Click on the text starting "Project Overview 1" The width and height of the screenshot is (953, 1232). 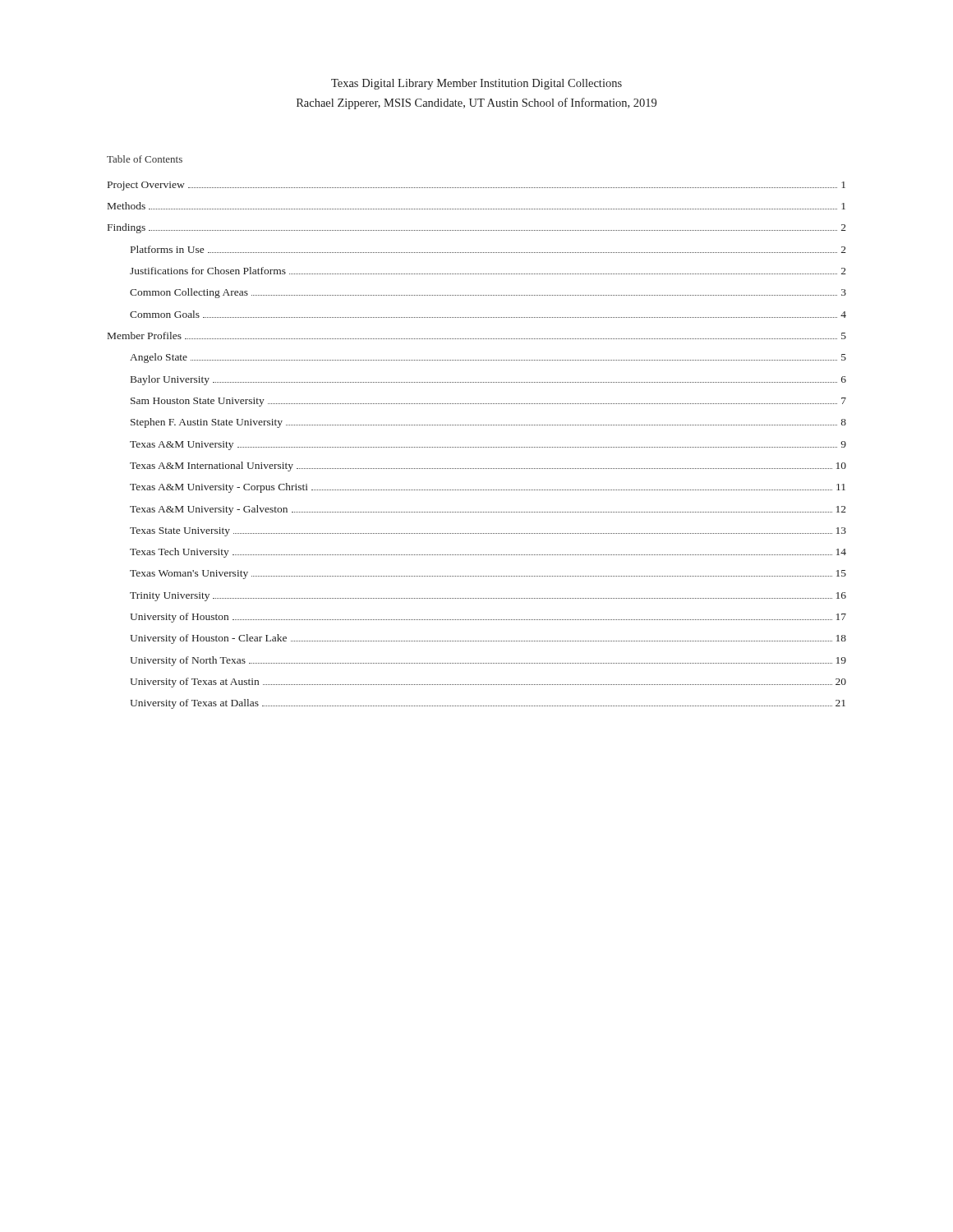(x=476, y=185)
